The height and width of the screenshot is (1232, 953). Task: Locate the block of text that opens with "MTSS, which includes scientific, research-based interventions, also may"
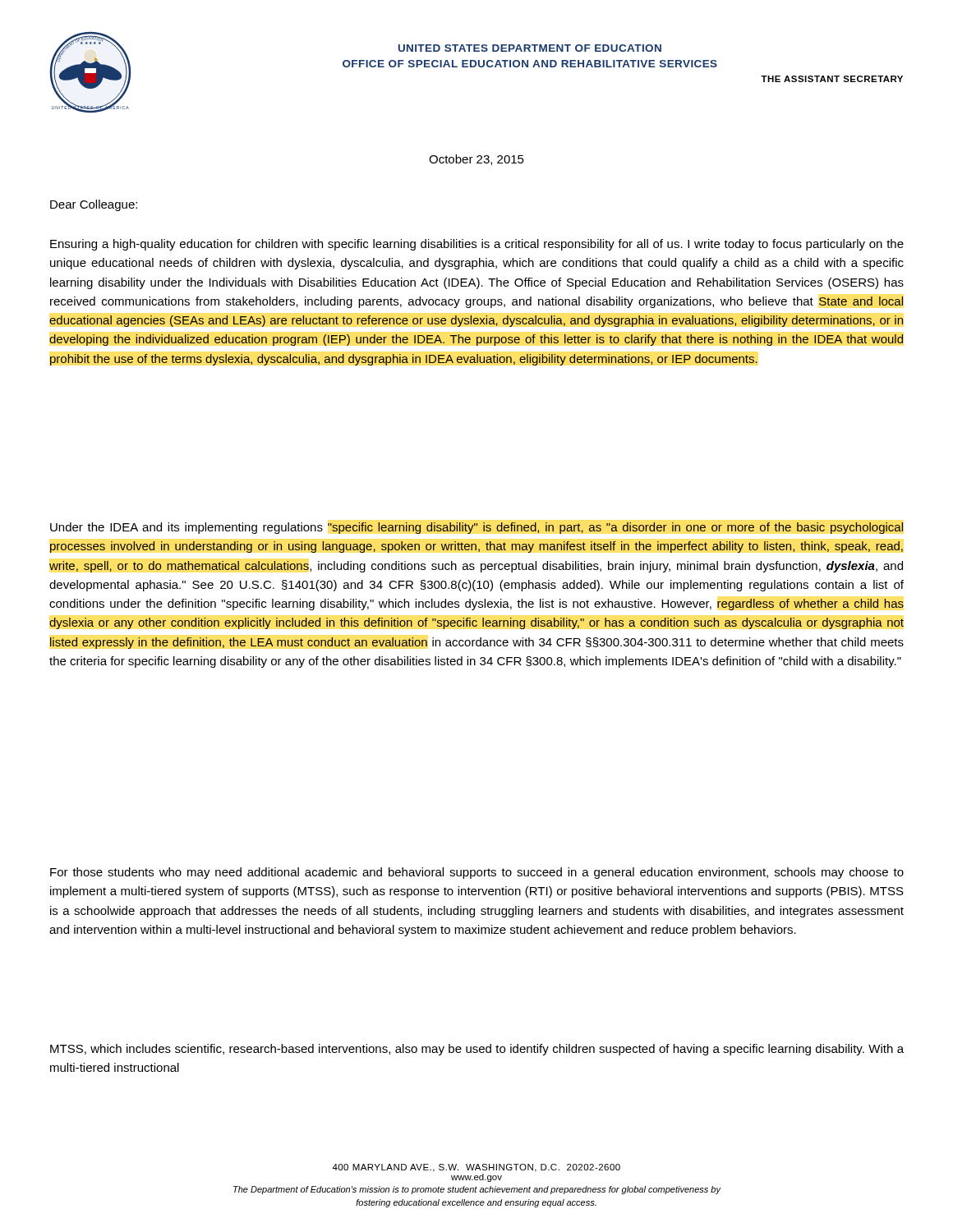(476, 1058)
